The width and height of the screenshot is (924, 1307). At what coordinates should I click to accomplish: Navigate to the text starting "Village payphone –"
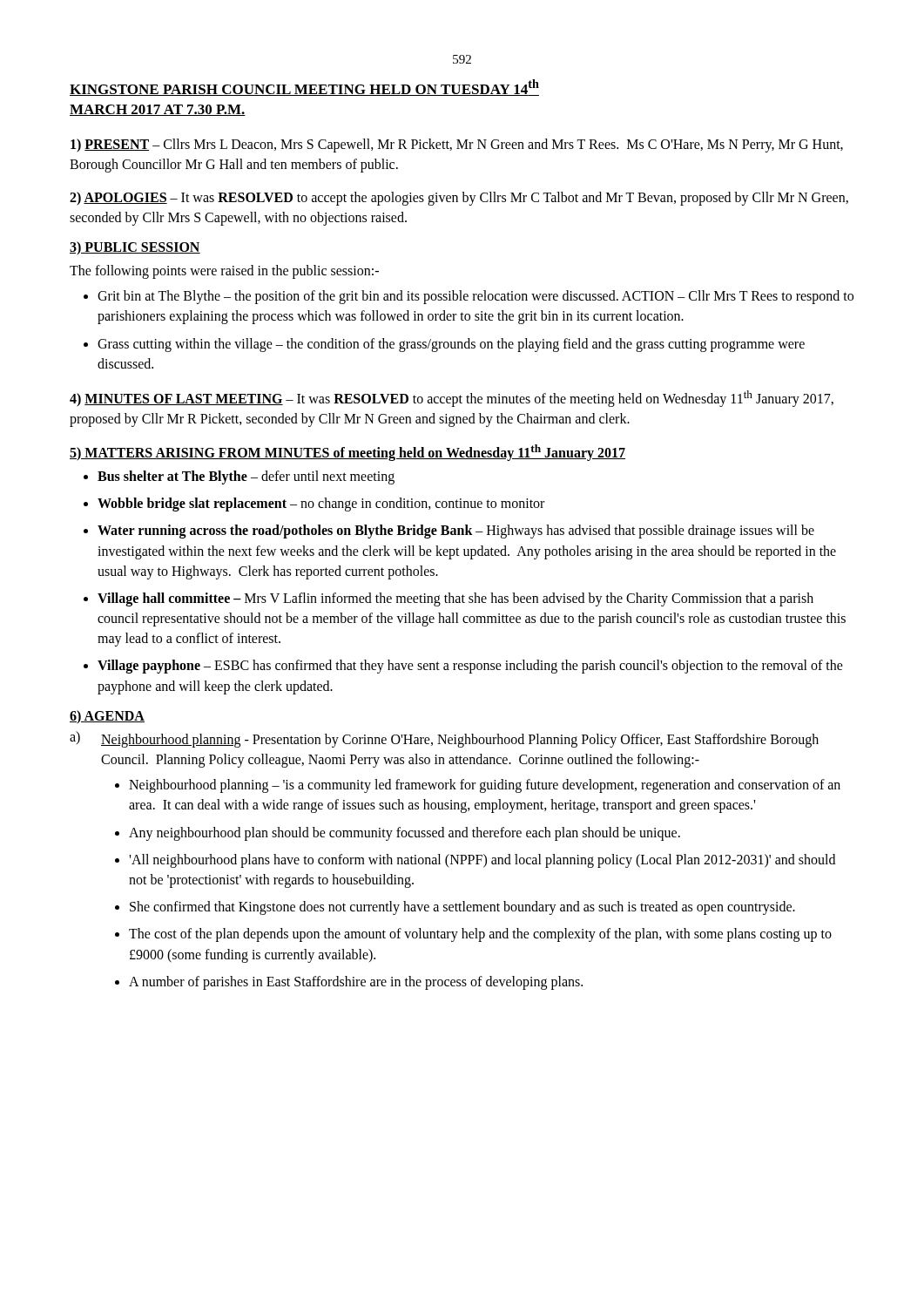[470, 676]
